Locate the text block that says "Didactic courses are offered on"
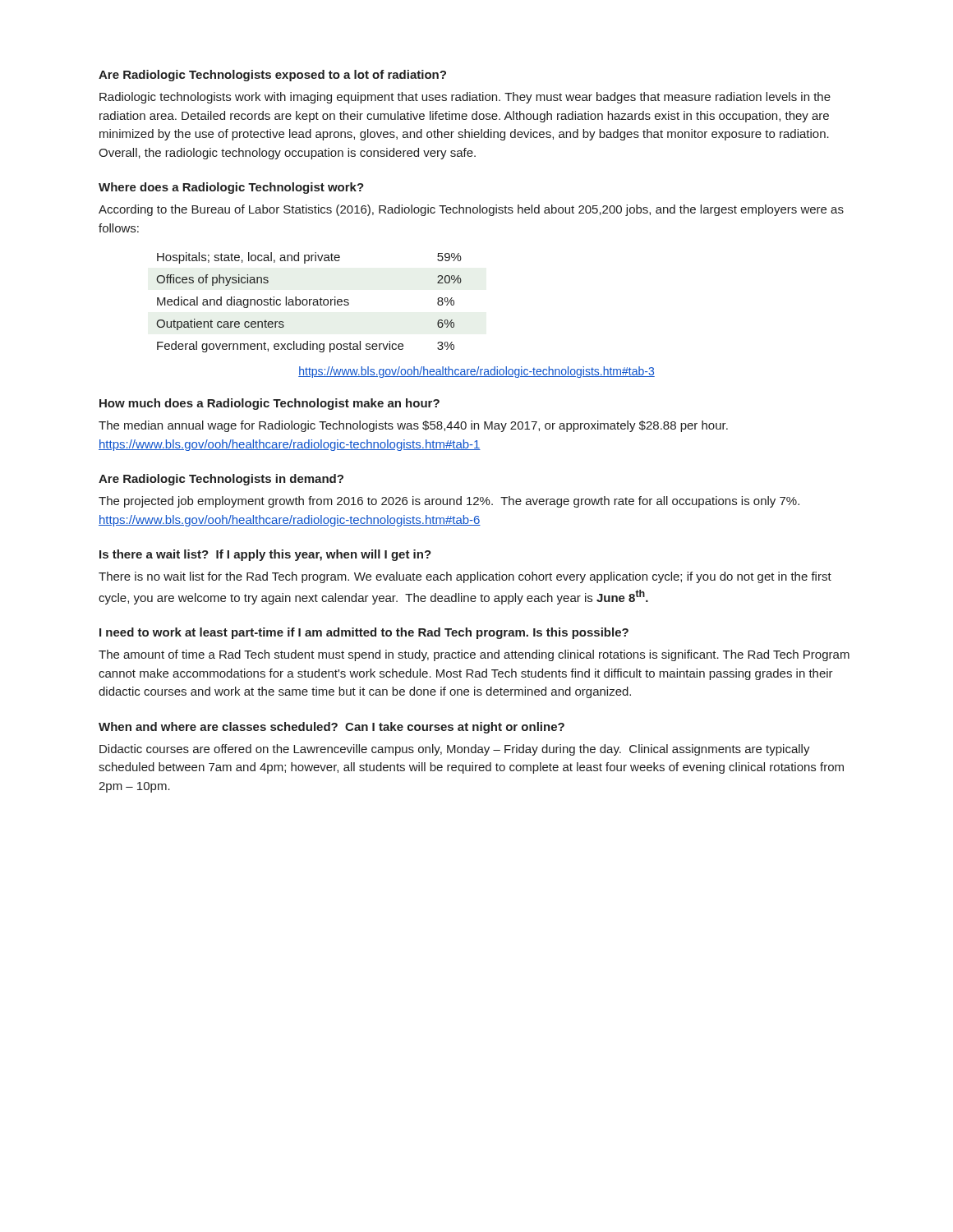 pyautogui.click(x=472, y=767)
